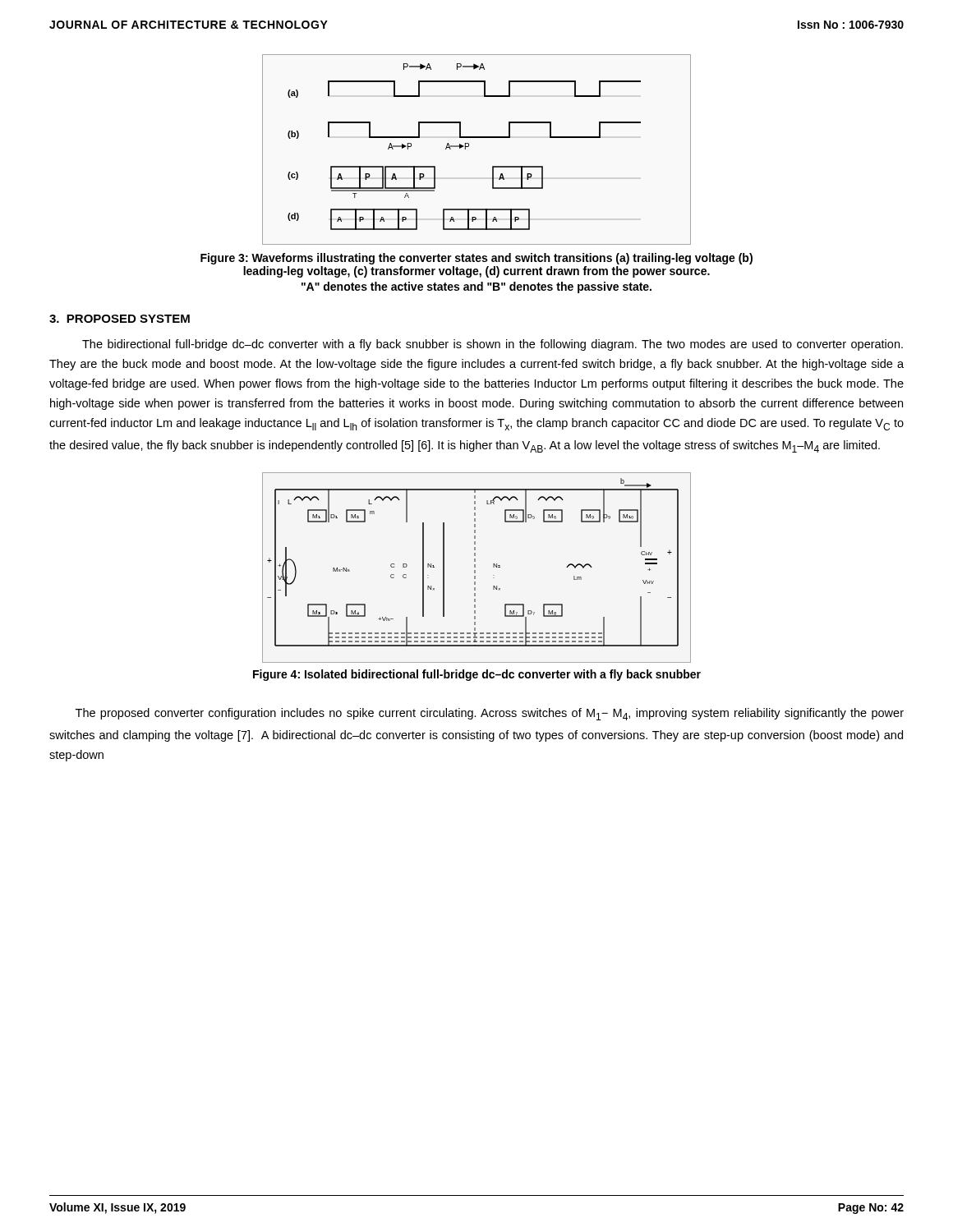Image resolution: width=953 pixels, height=1232 pixels.
Task: Navigate to the element starting "The proposed converter configuration includes no"
Action: (476, 734)
